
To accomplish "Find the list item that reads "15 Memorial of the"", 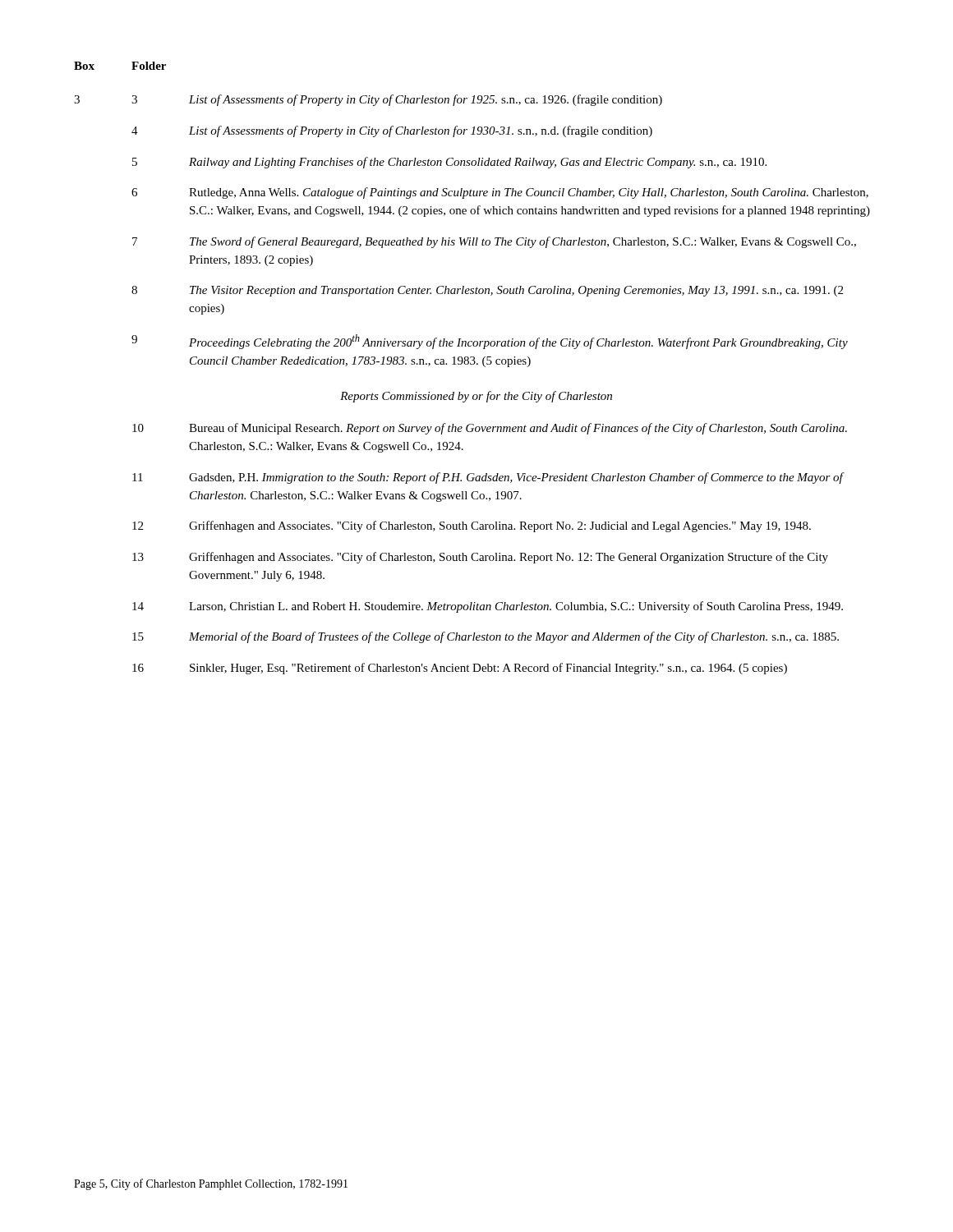I will click(x=476, y=637).
